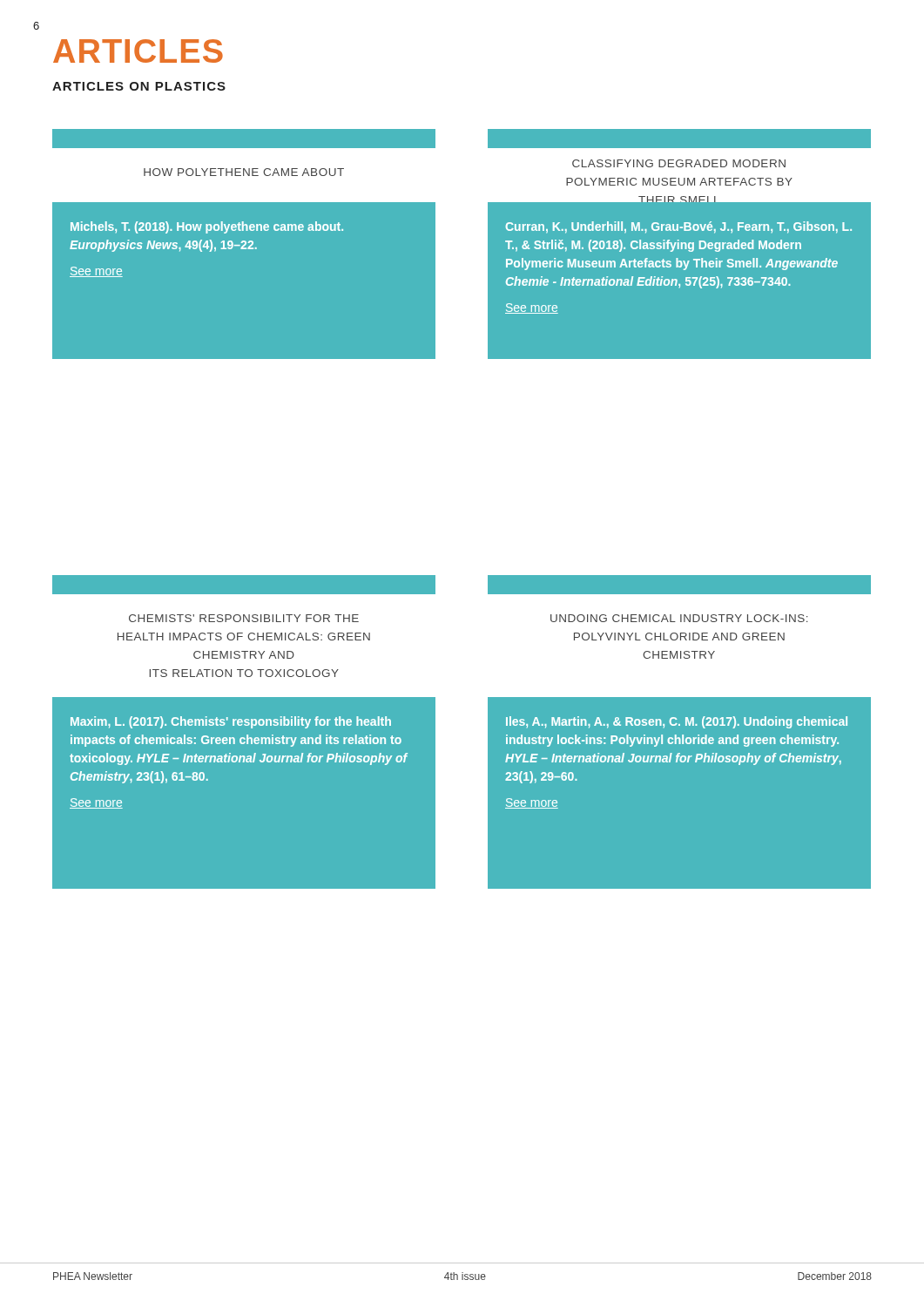Click on the block starting "CLASSIFYING DEGRADED MODERNPOLYMERIC MUSEUM ARTEFACTS BYTHEIR"
924x1307 pixels.
pos(679,182)
